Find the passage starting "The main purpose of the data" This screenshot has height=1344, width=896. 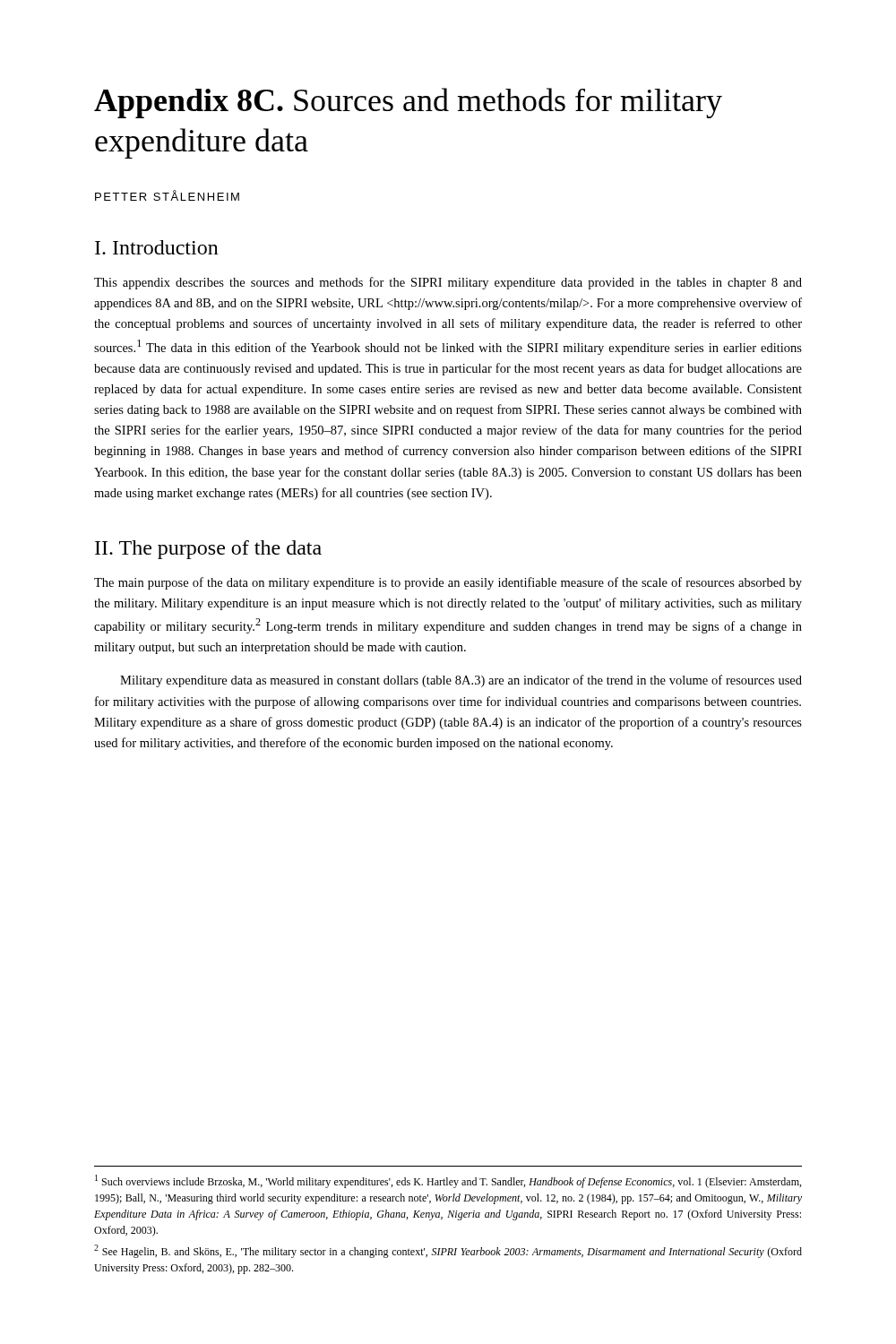coord(448,615)
